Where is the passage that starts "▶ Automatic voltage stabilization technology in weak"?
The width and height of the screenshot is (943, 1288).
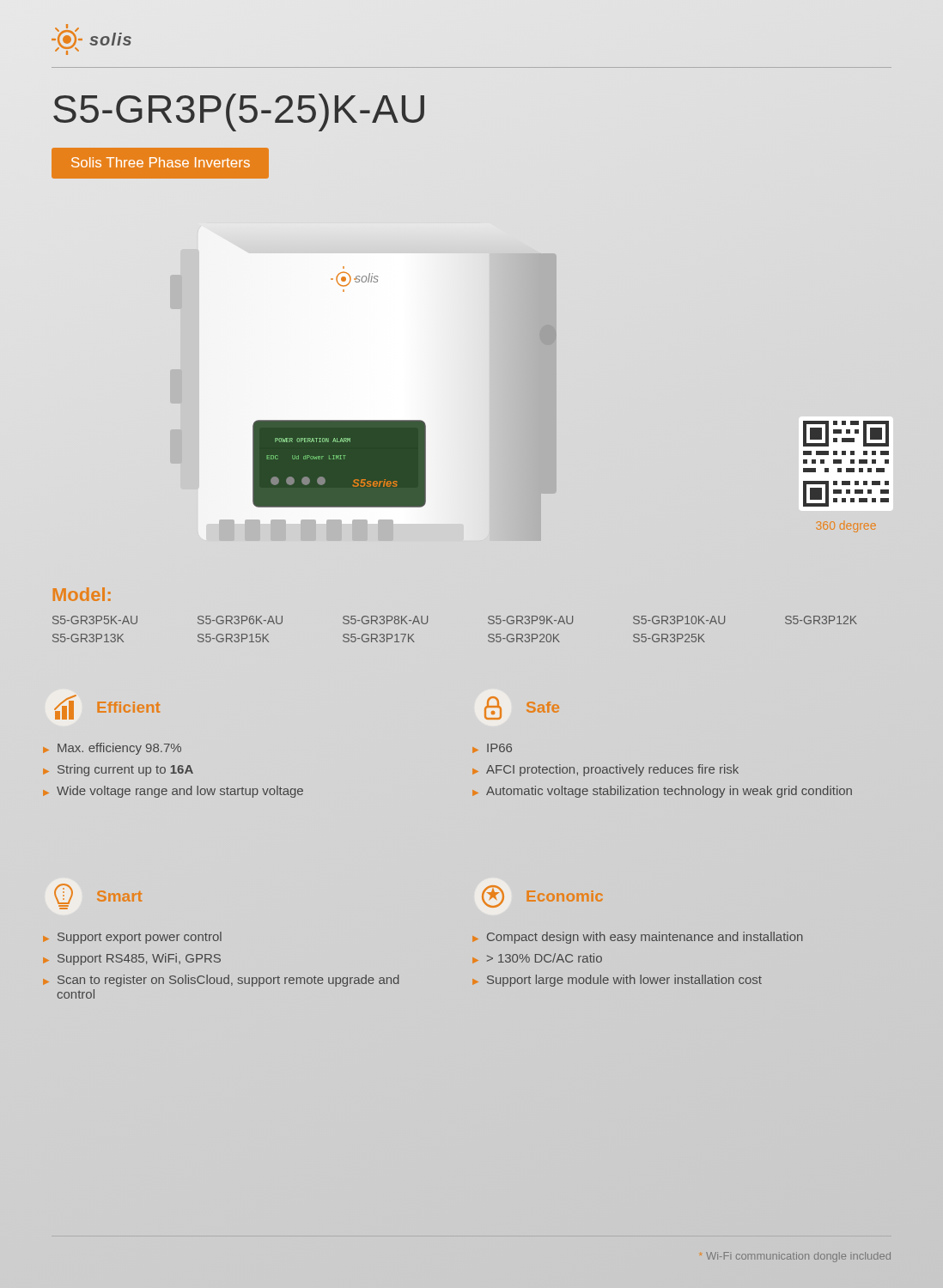coord(663,790)
